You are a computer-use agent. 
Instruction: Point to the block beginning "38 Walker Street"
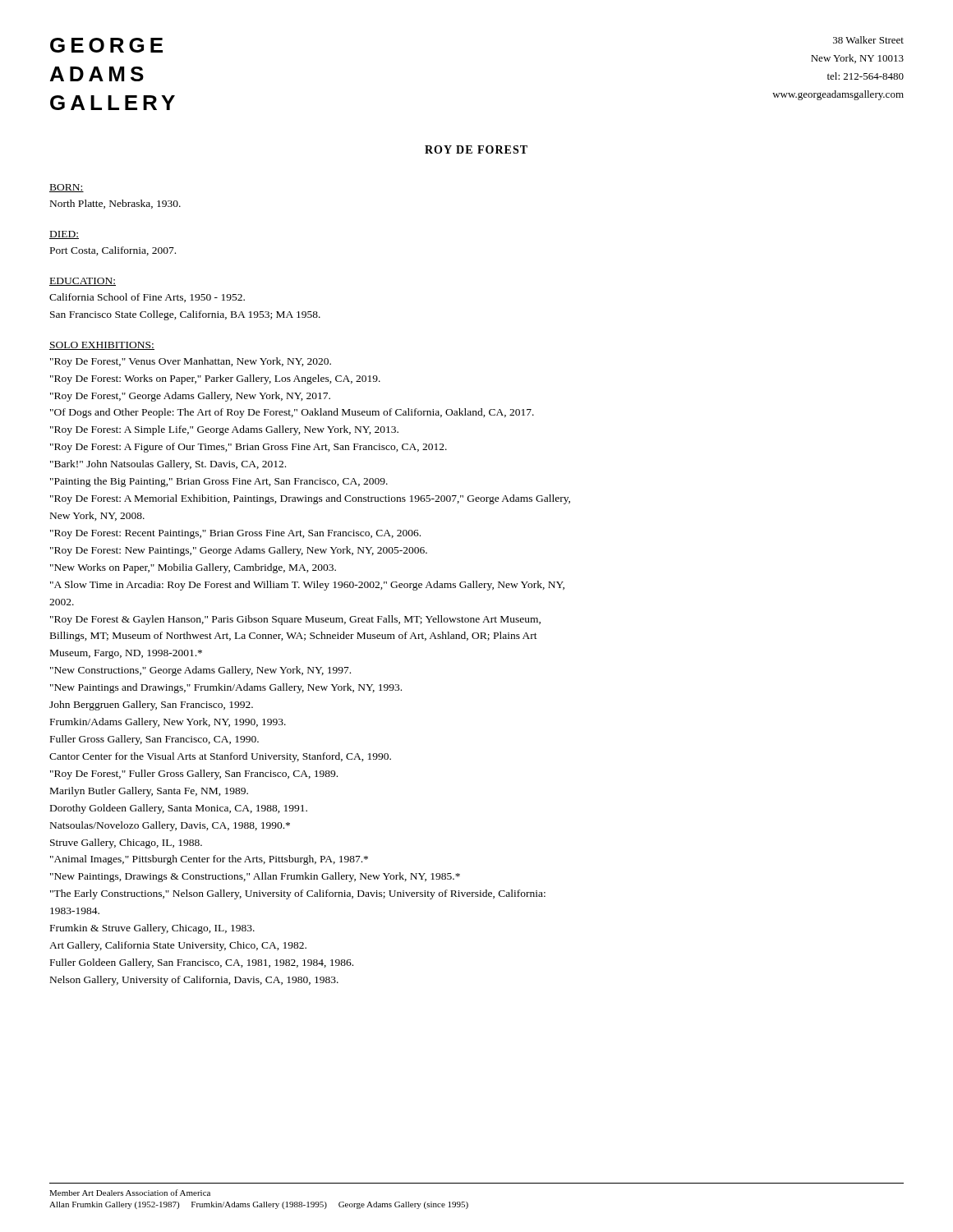coord(838,67)
